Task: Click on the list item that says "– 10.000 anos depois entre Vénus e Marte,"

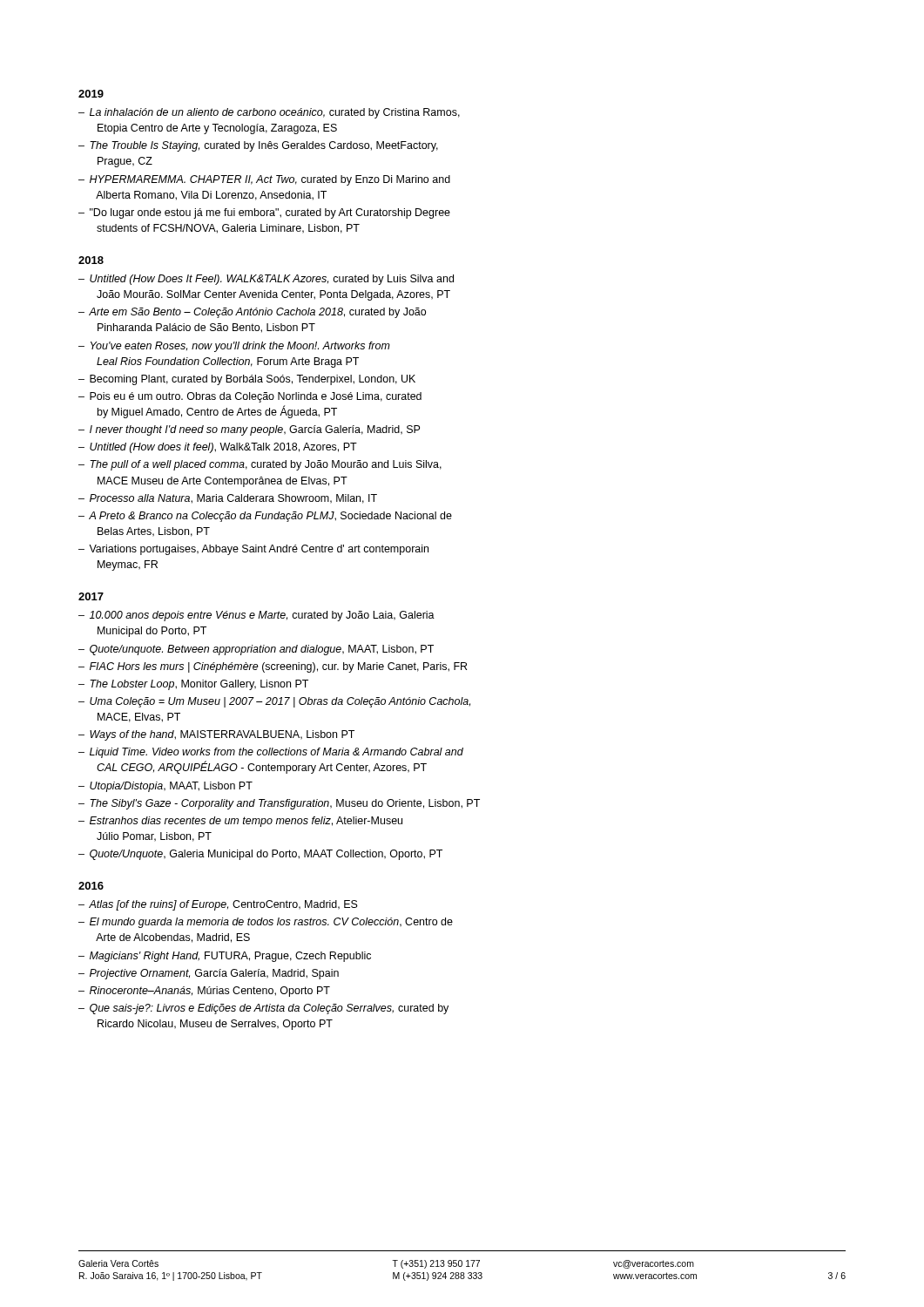Action: coord(256,623)
